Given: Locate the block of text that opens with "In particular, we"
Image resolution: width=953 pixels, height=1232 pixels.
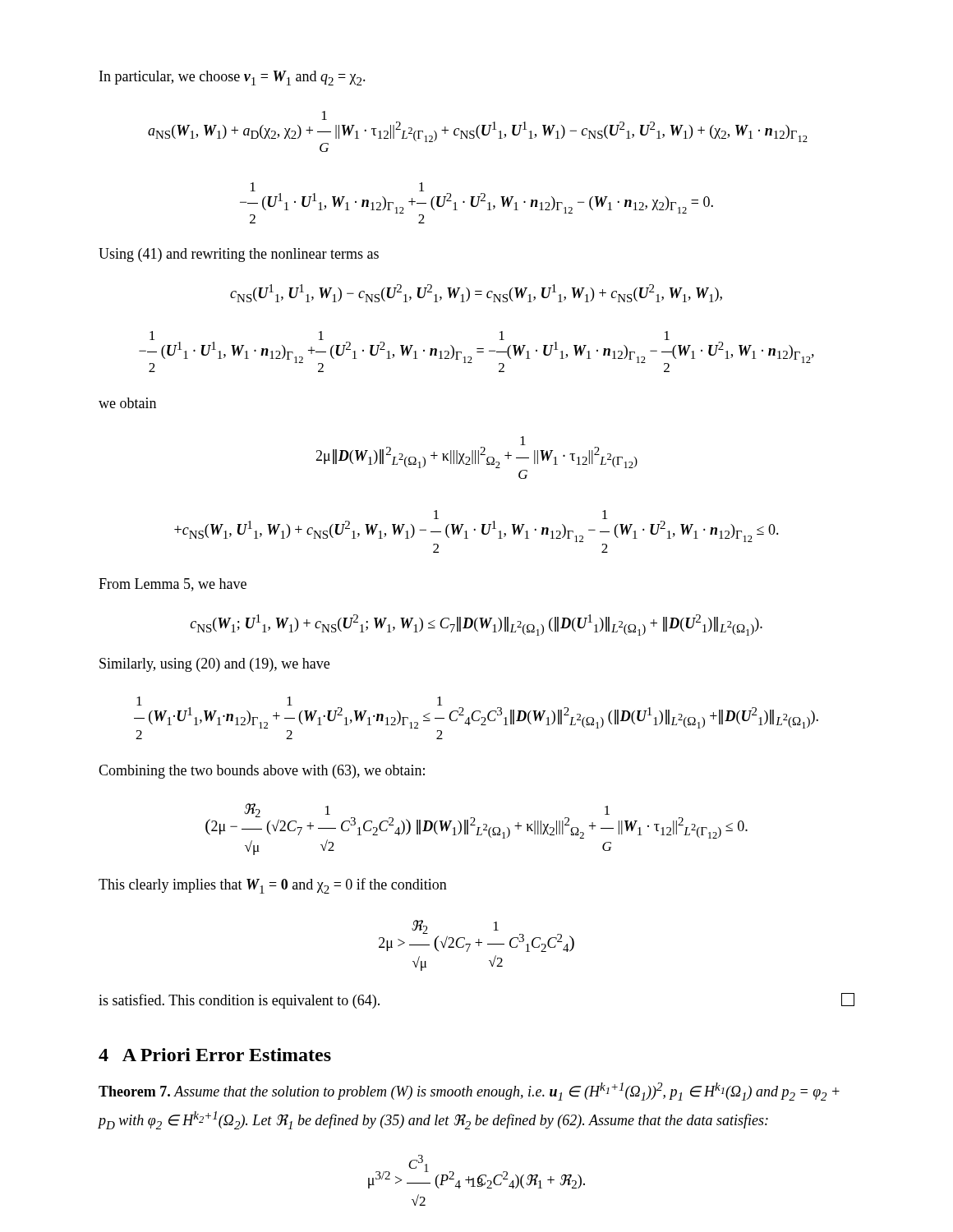Looking at the screenshot, I should click(232, 78).
